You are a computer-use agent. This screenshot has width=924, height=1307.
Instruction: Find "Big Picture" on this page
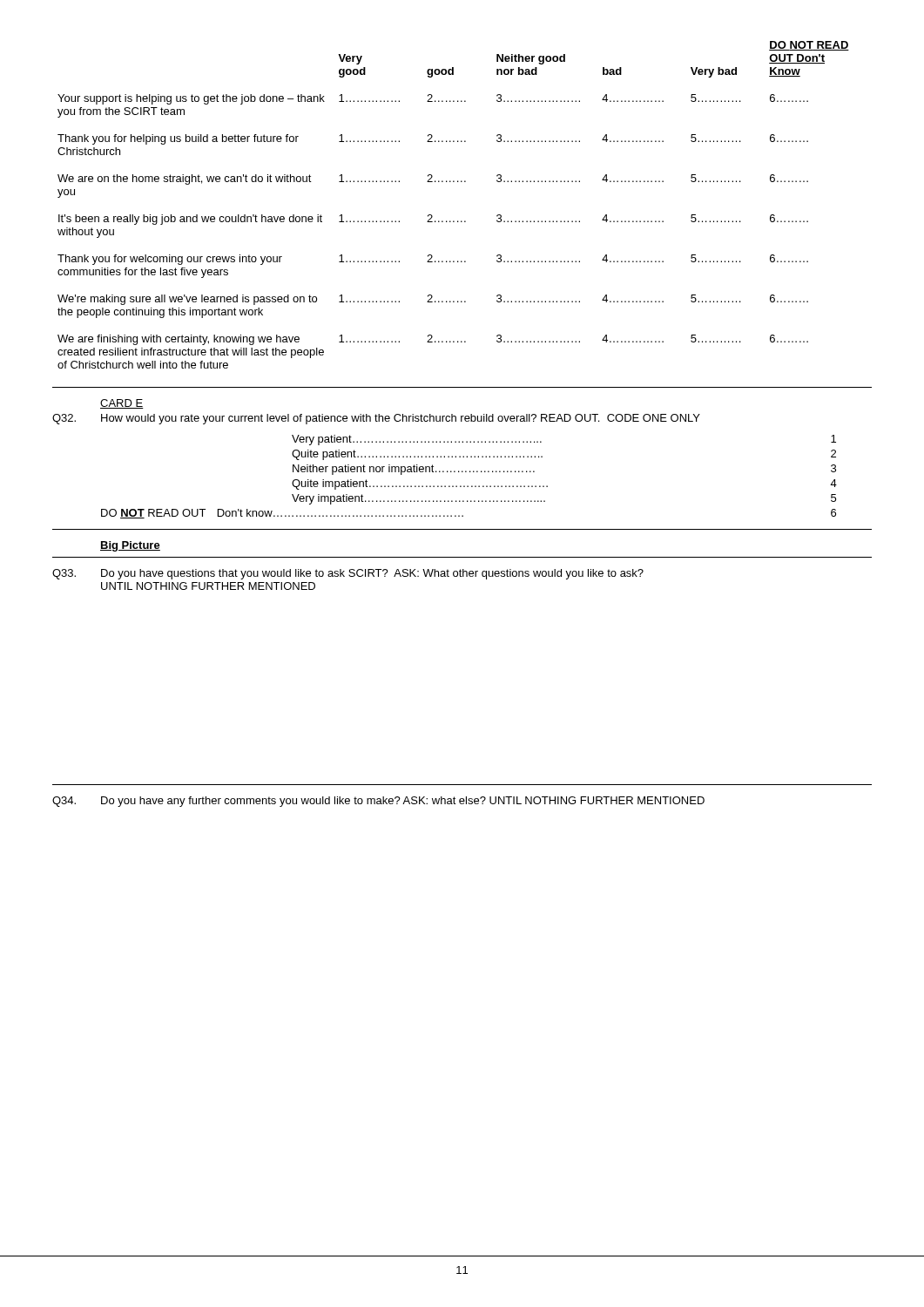point(130,545)
